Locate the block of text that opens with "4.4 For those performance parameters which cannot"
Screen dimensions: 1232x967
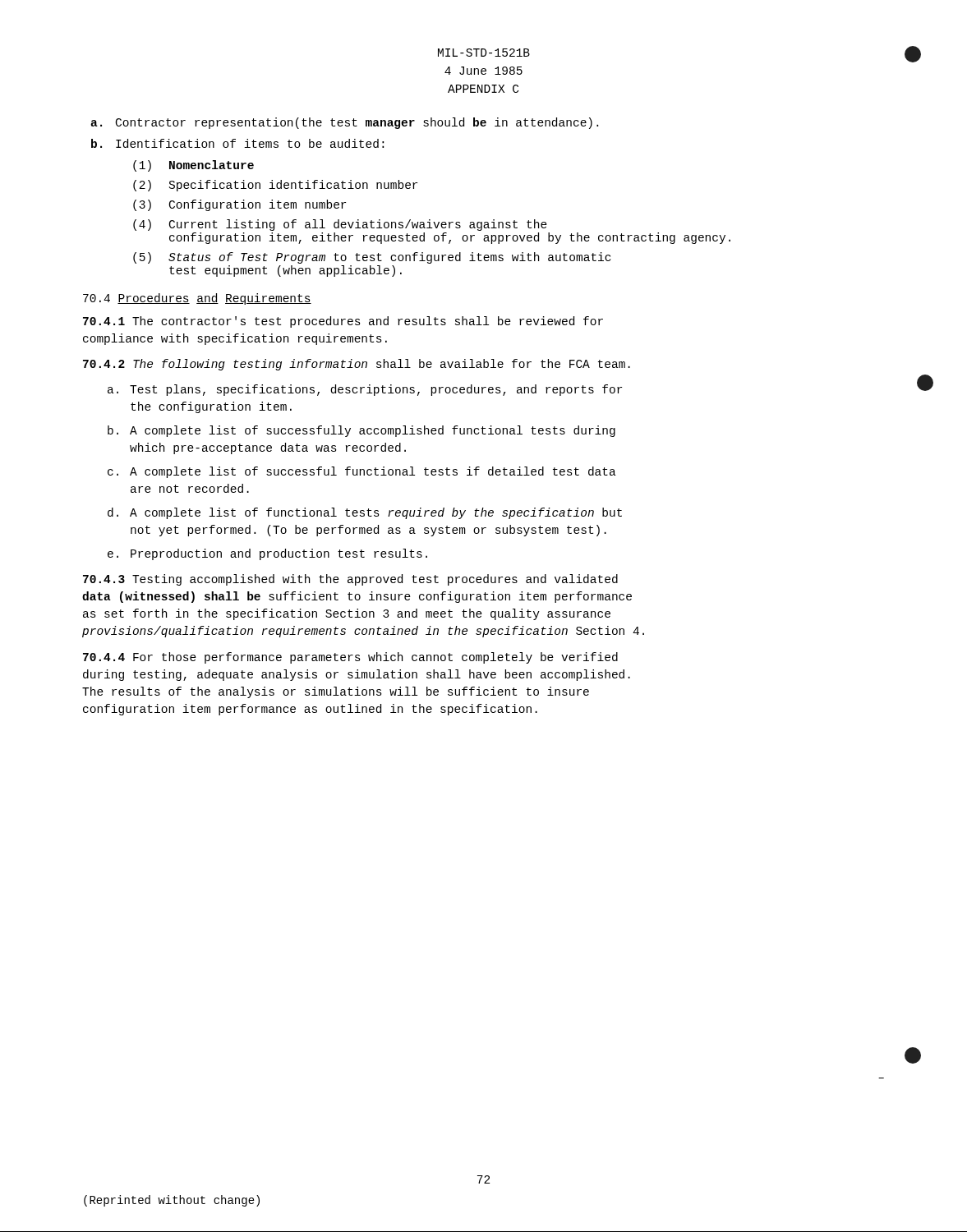point(357,683)
